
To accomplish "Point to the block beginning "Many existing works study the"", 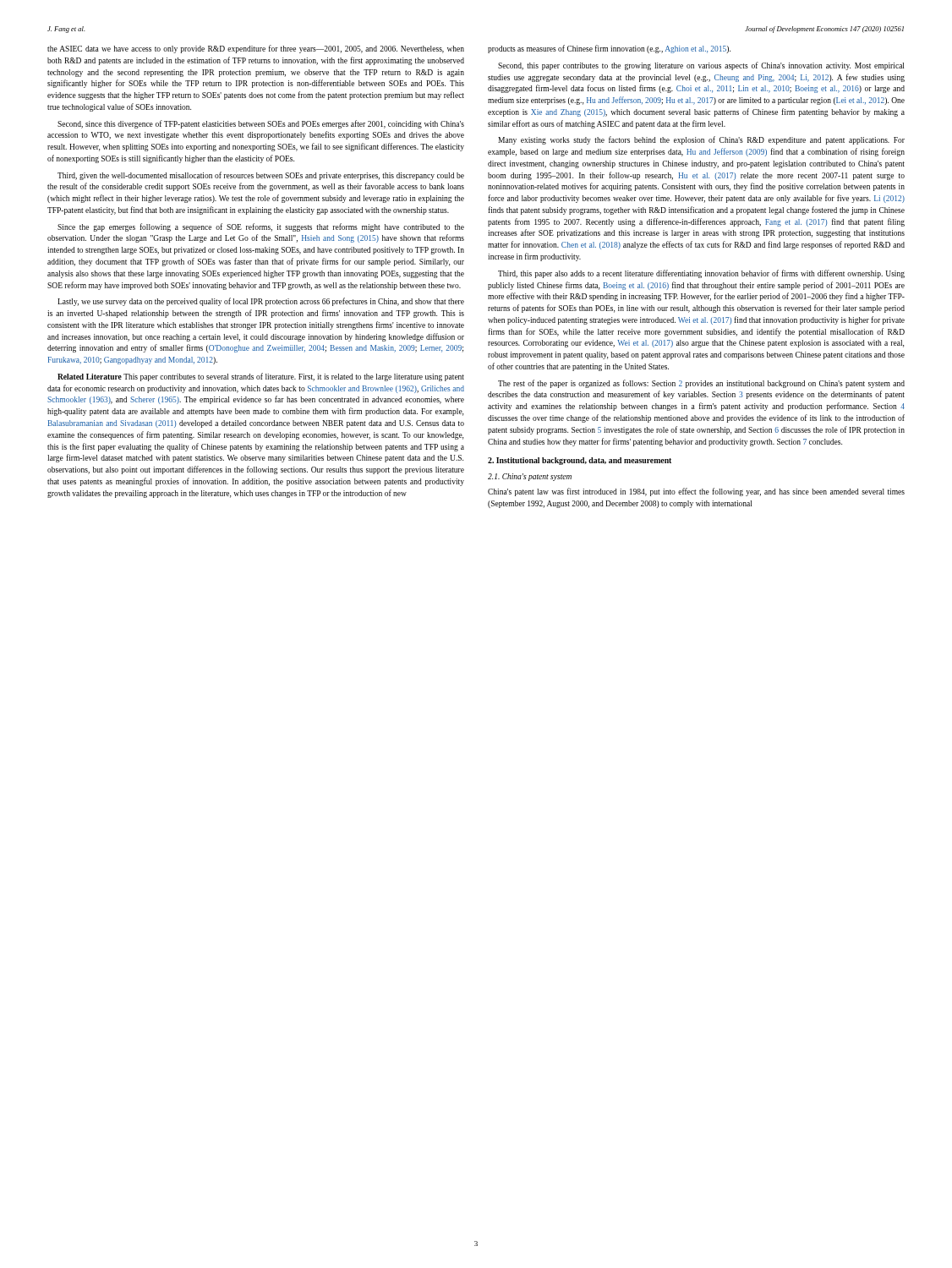I will coord(696,200).
